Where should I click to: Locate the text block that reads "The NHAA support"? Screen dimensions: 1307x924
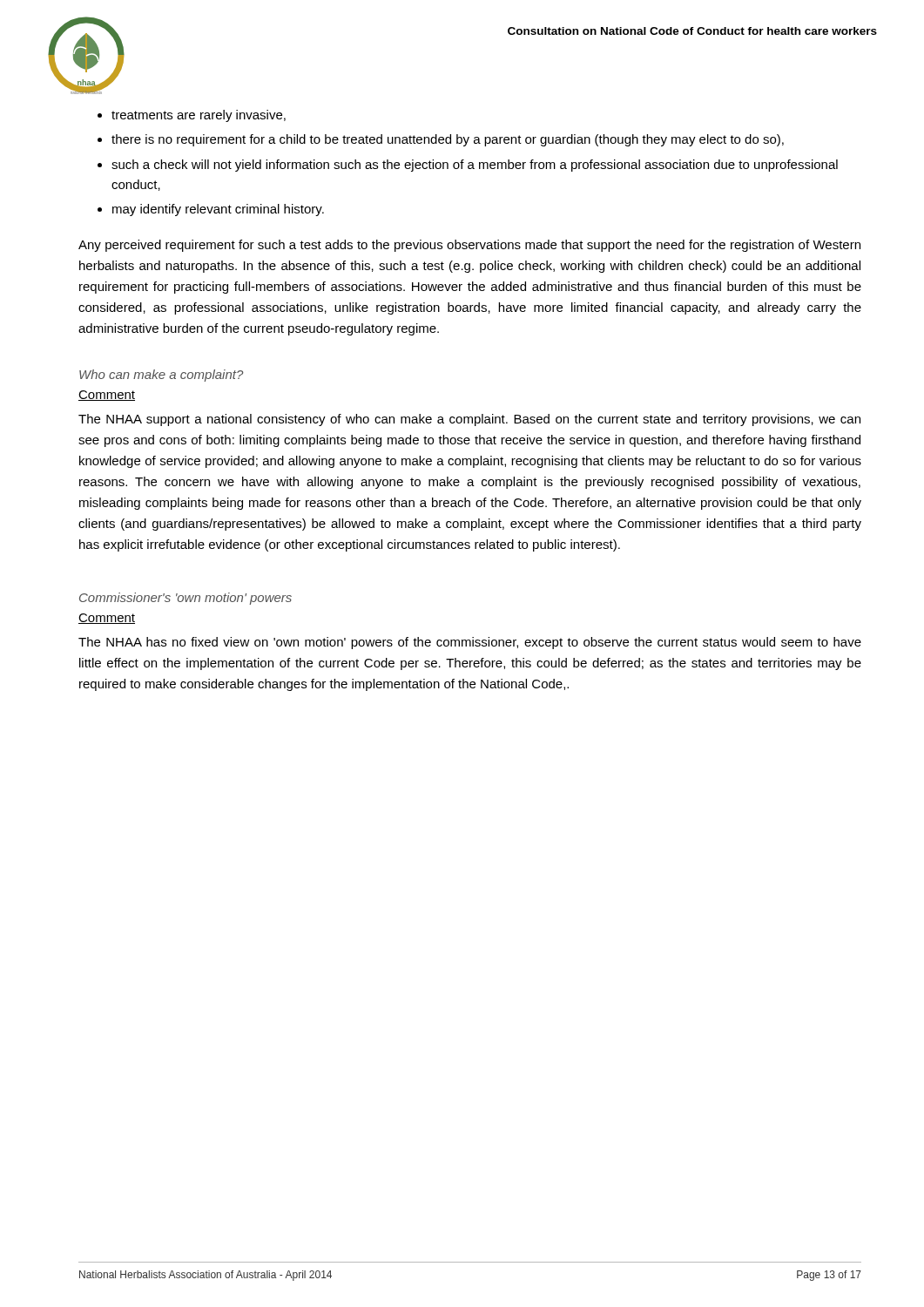[x=470, y=482]
